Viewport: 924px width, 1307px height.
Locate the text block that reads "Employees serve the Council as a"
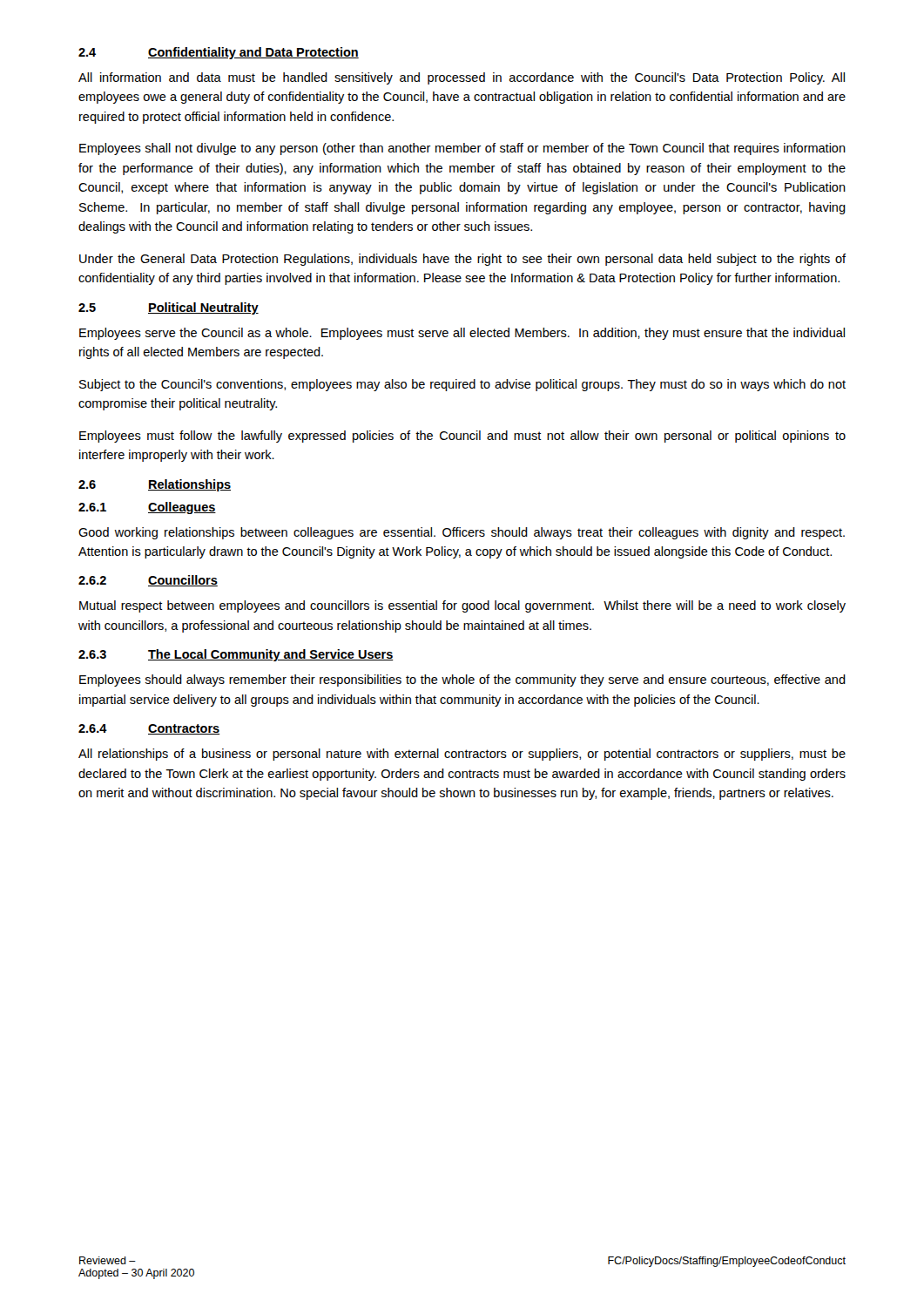(462, 343)
